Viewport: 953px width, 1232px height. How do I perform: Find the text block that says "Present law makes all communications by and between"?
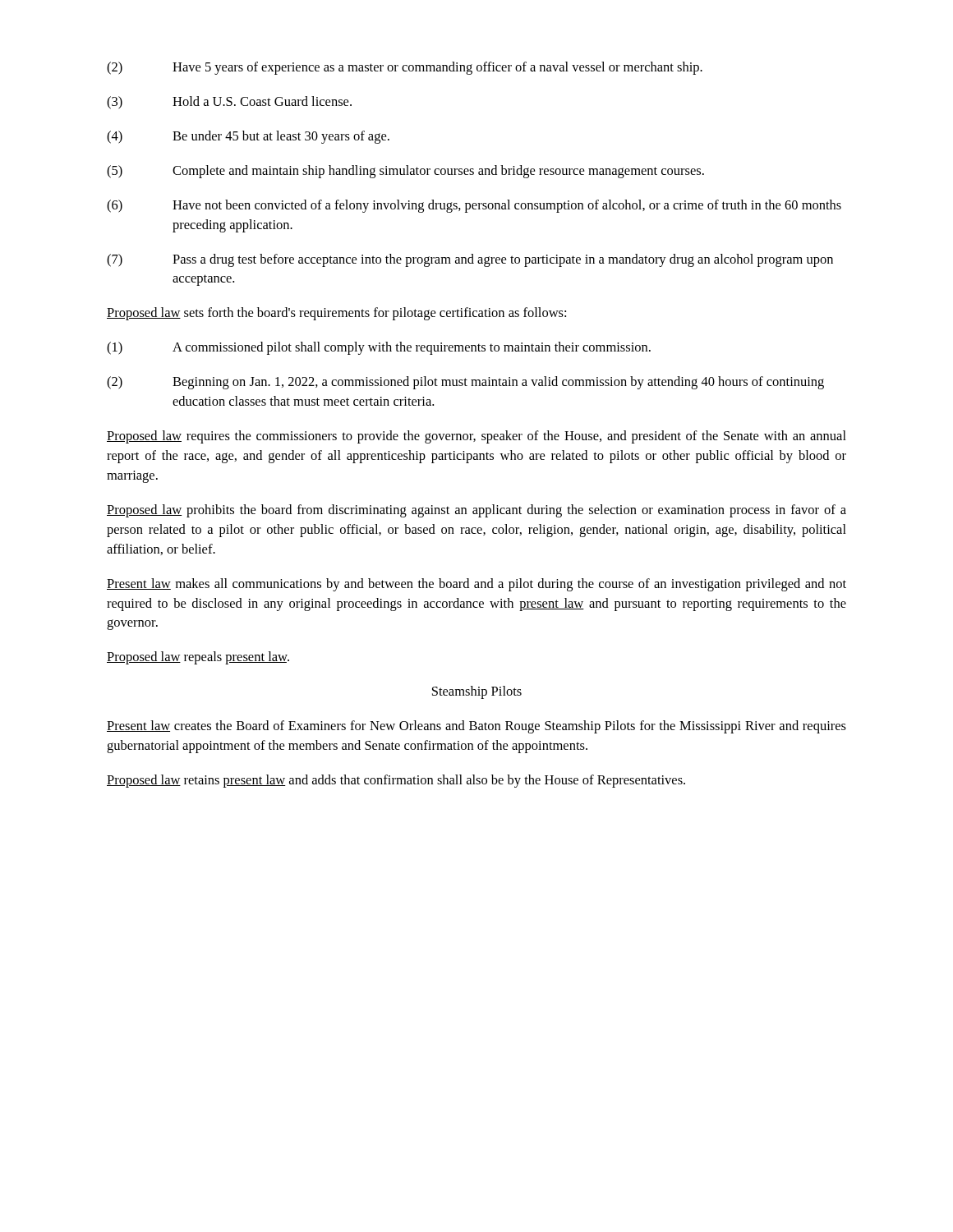point(476,603)
